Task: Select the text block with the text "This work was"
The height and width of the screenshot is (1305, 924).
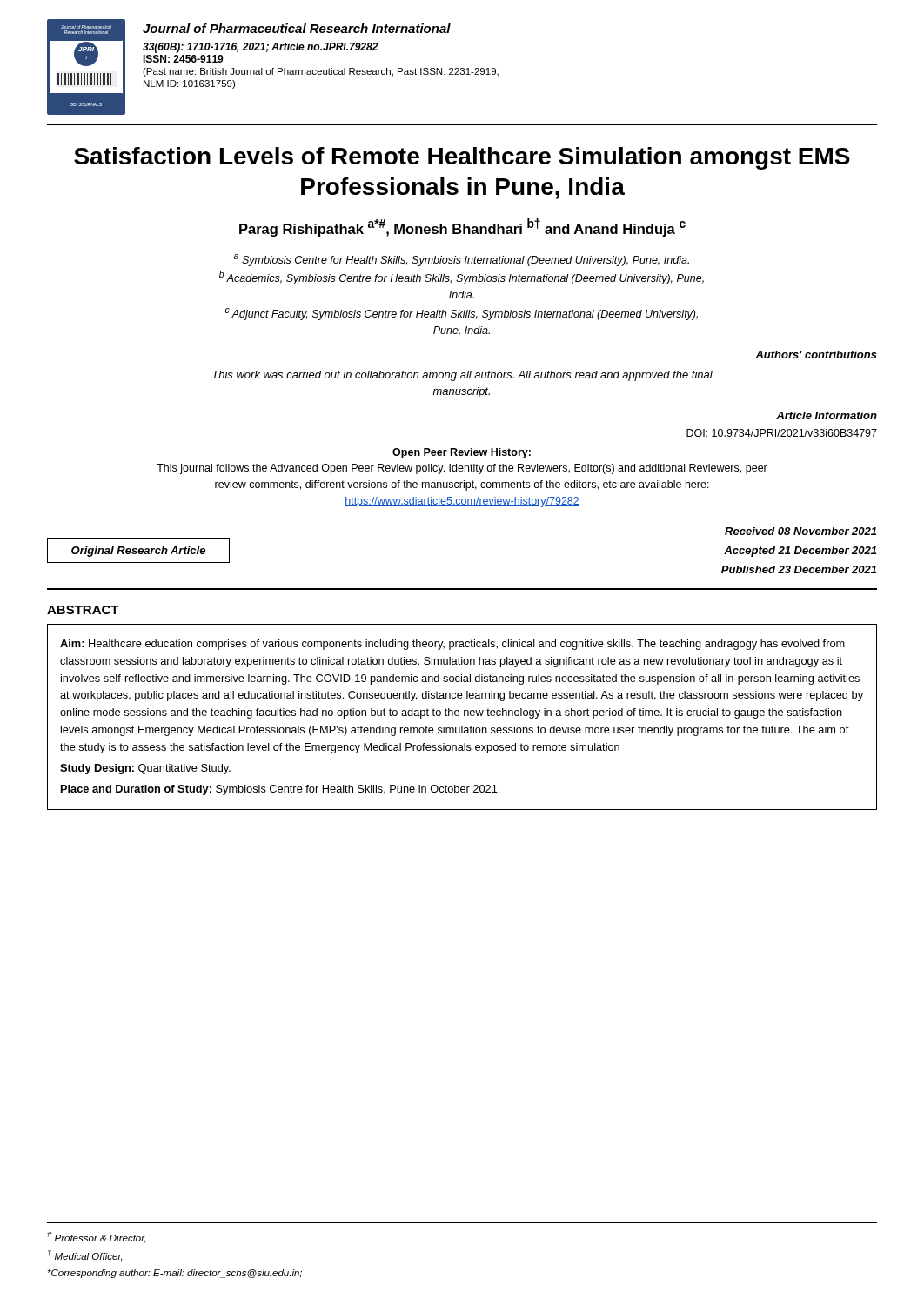Action: [x=462, y=383]
